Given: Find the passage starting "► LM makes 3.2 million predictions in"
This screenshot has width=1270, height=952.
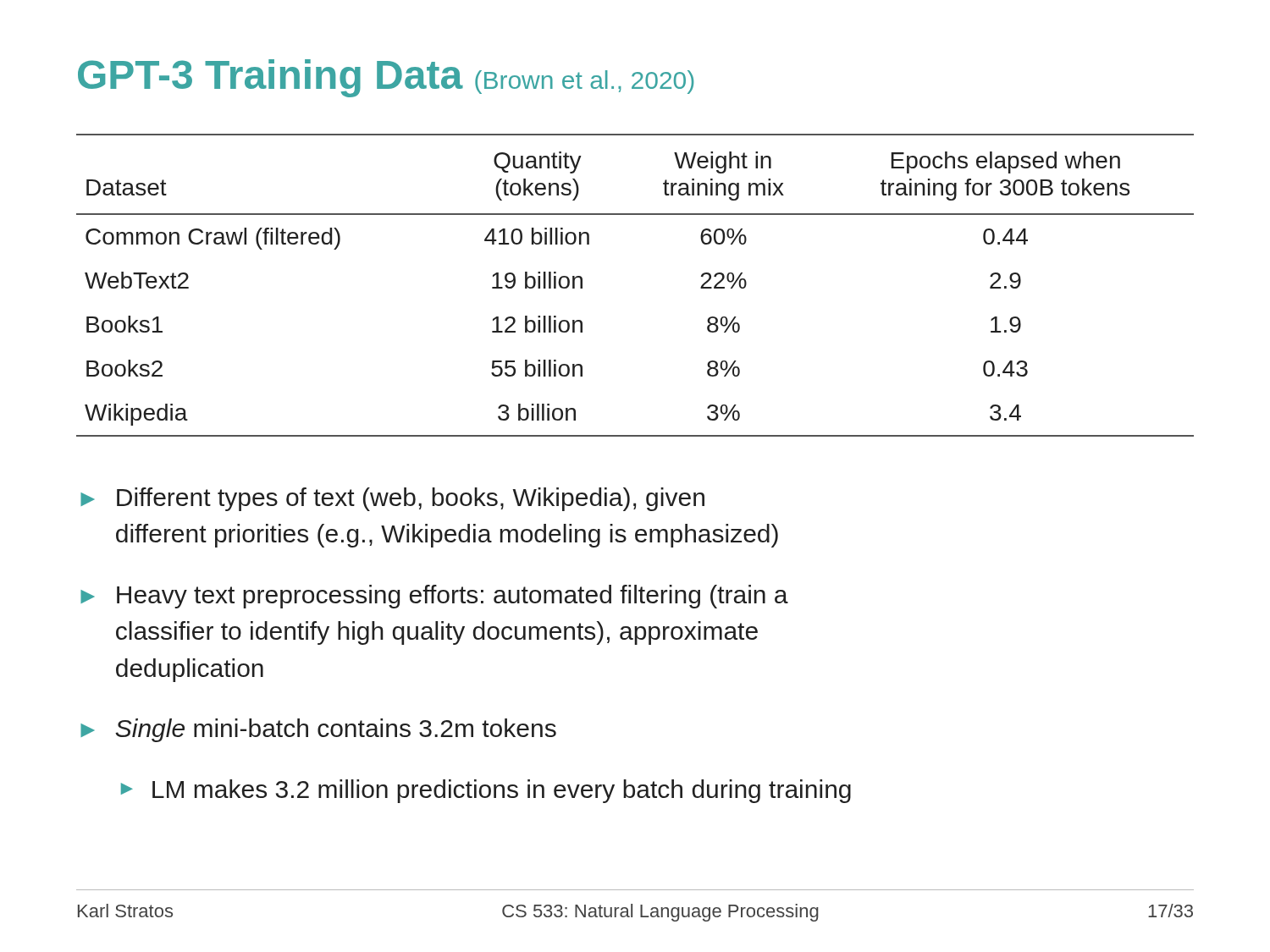Looking at the screenshot, I should [x=655, y=789].
